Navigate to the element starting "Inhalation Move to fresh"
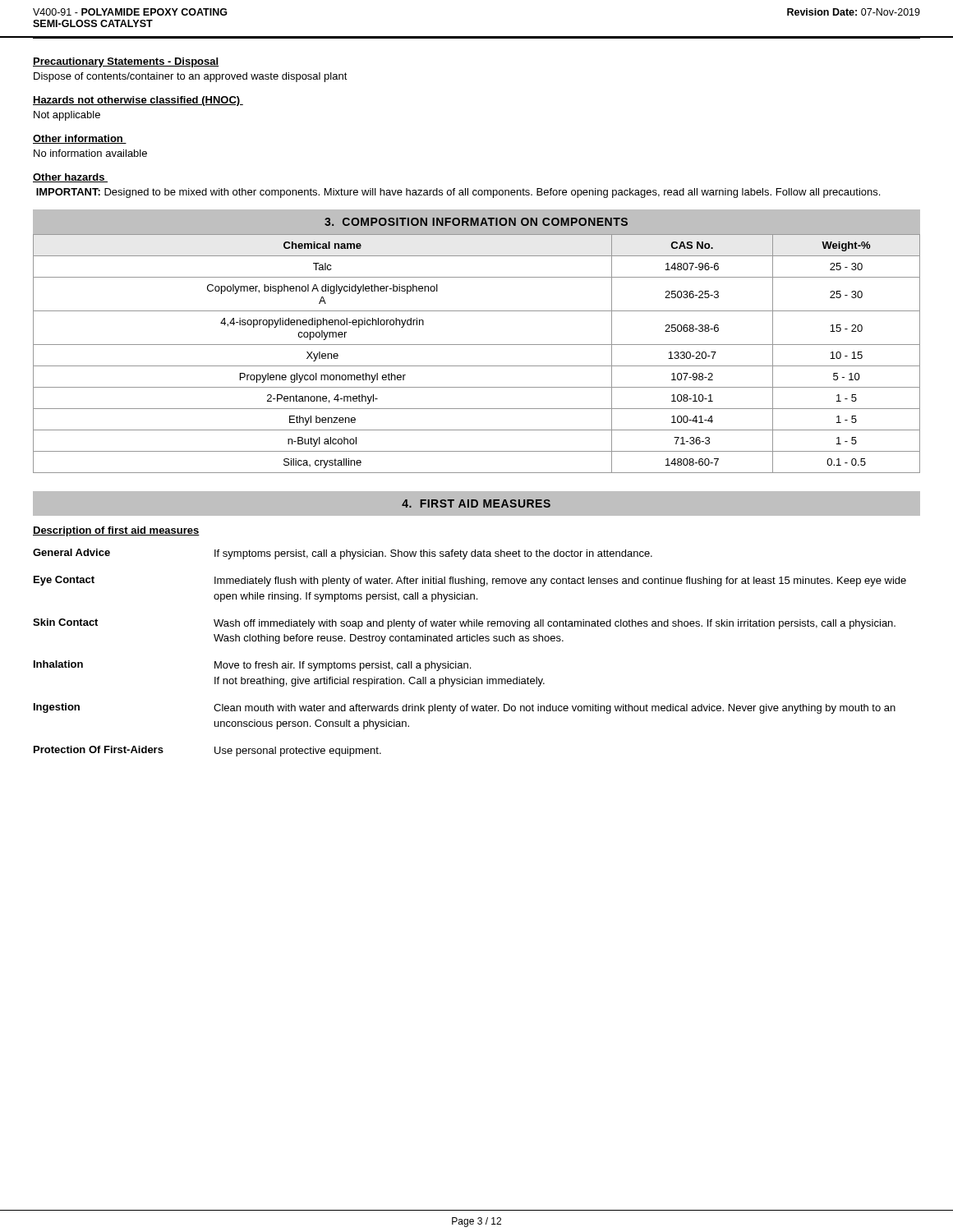Viewport: 953px width, 1232px height. (476, 674)
